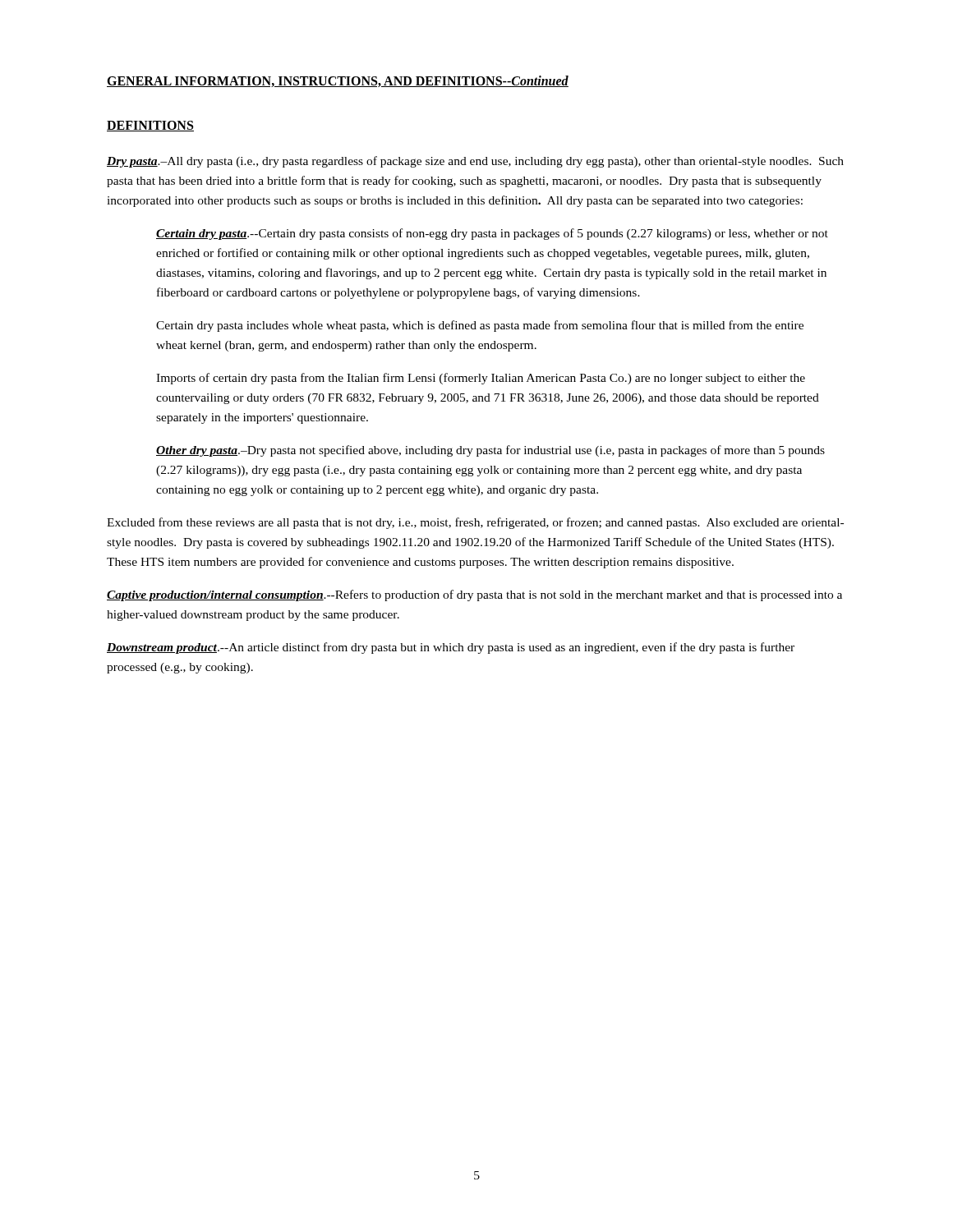Select the text starting "Certain dry pasta includes whole wheat pasta,"
The width and height of the screenshot is (953, 1232).
[480, 335]
